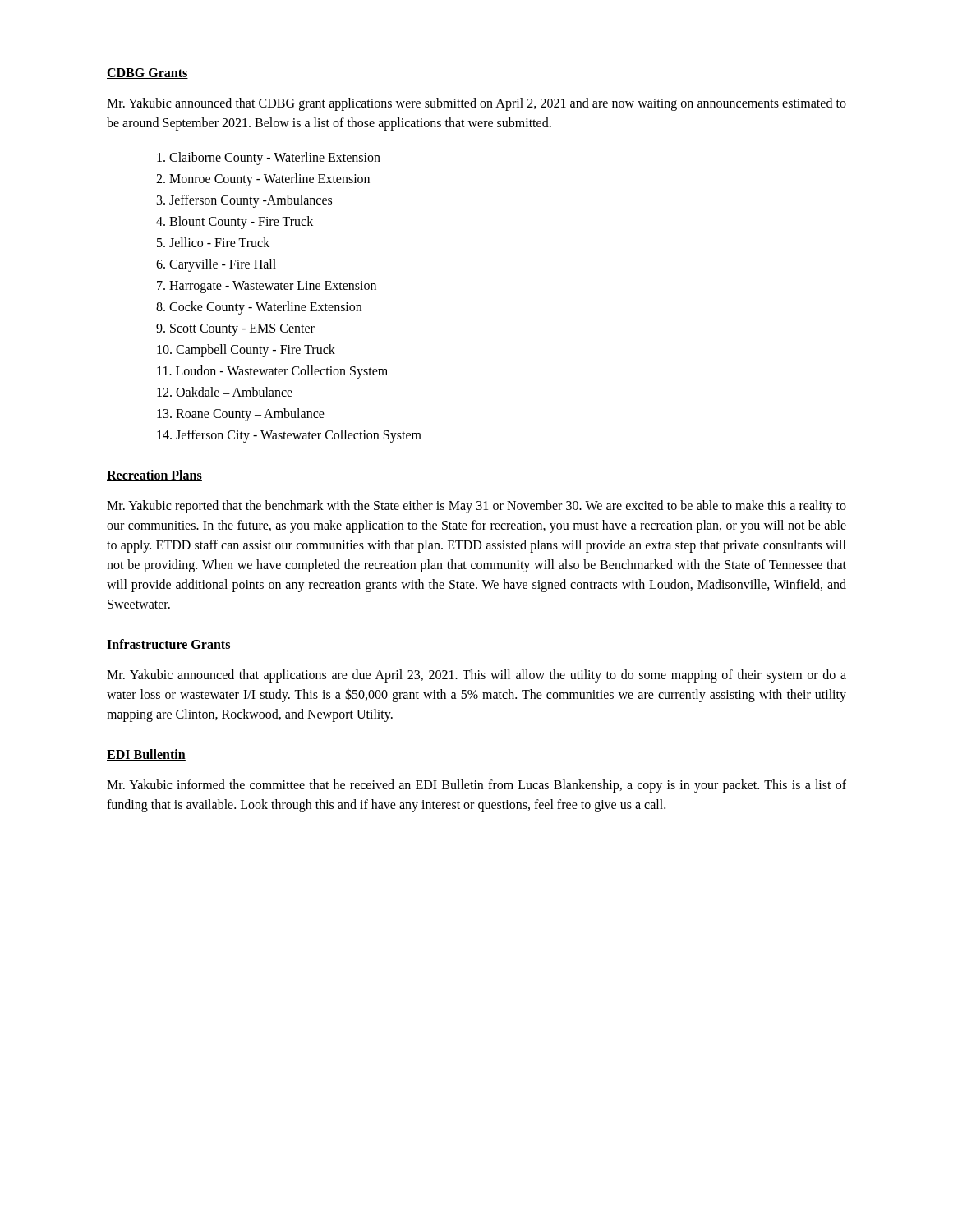Select the text block starting "Claiborne County - Waterline Extension"
The height and width of the screenshot is (1232, 953).
pyautogui.click(x=269, y=159)
